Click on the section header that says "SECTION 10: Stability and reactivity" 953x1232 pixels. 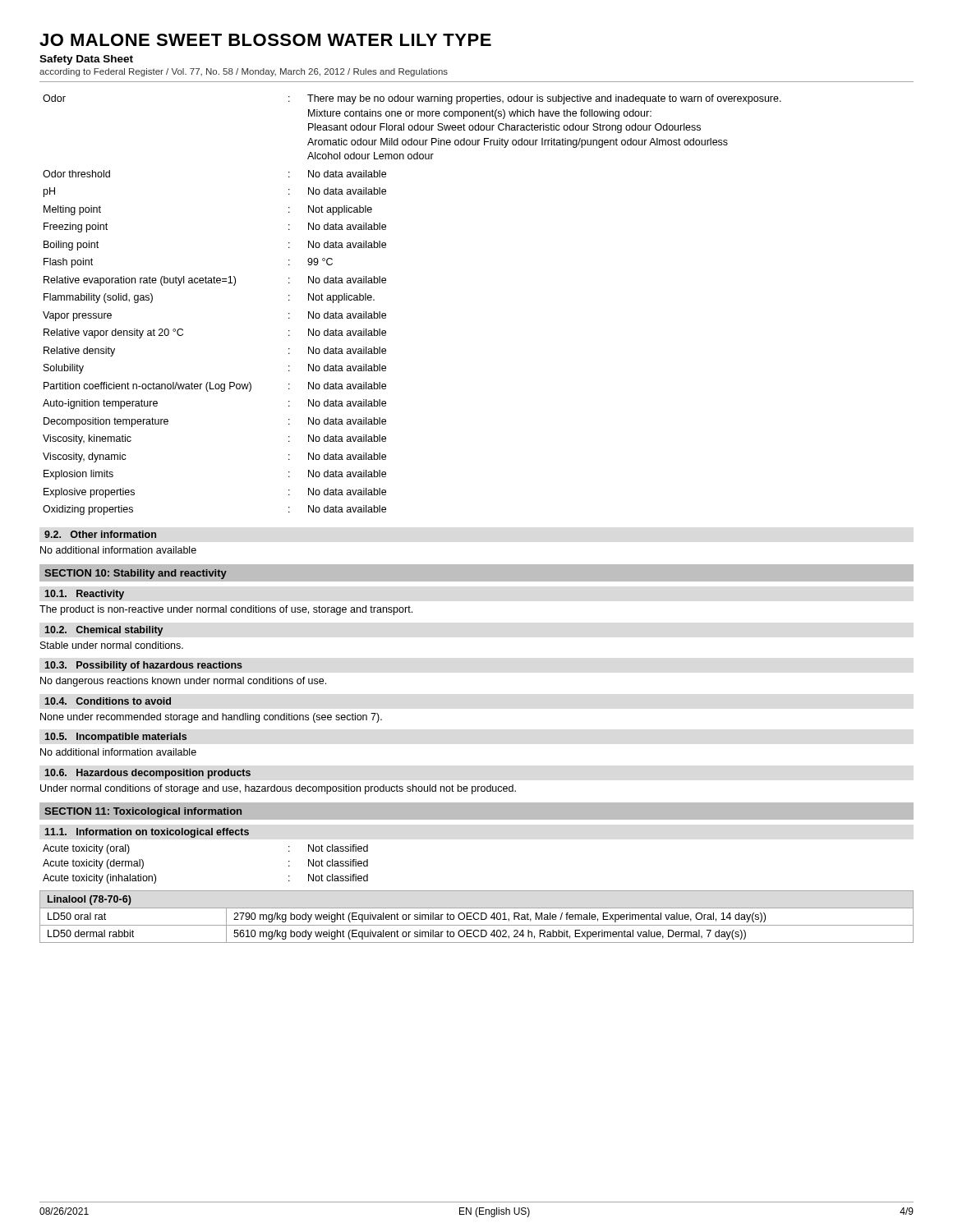(x=136, y=573)
